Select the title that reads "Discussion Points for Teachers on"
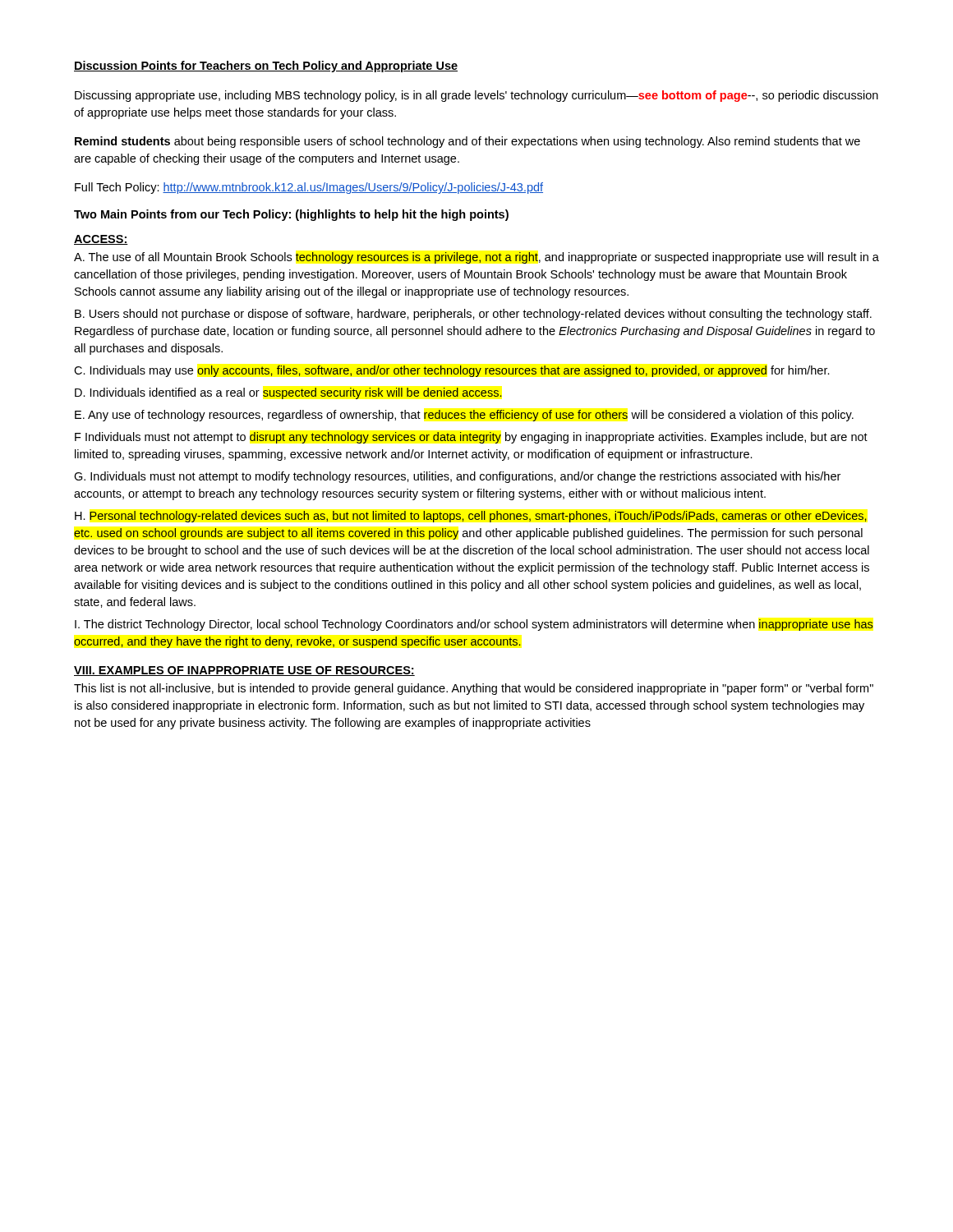The image size is (953, 1232). click(x=266, y=66)
